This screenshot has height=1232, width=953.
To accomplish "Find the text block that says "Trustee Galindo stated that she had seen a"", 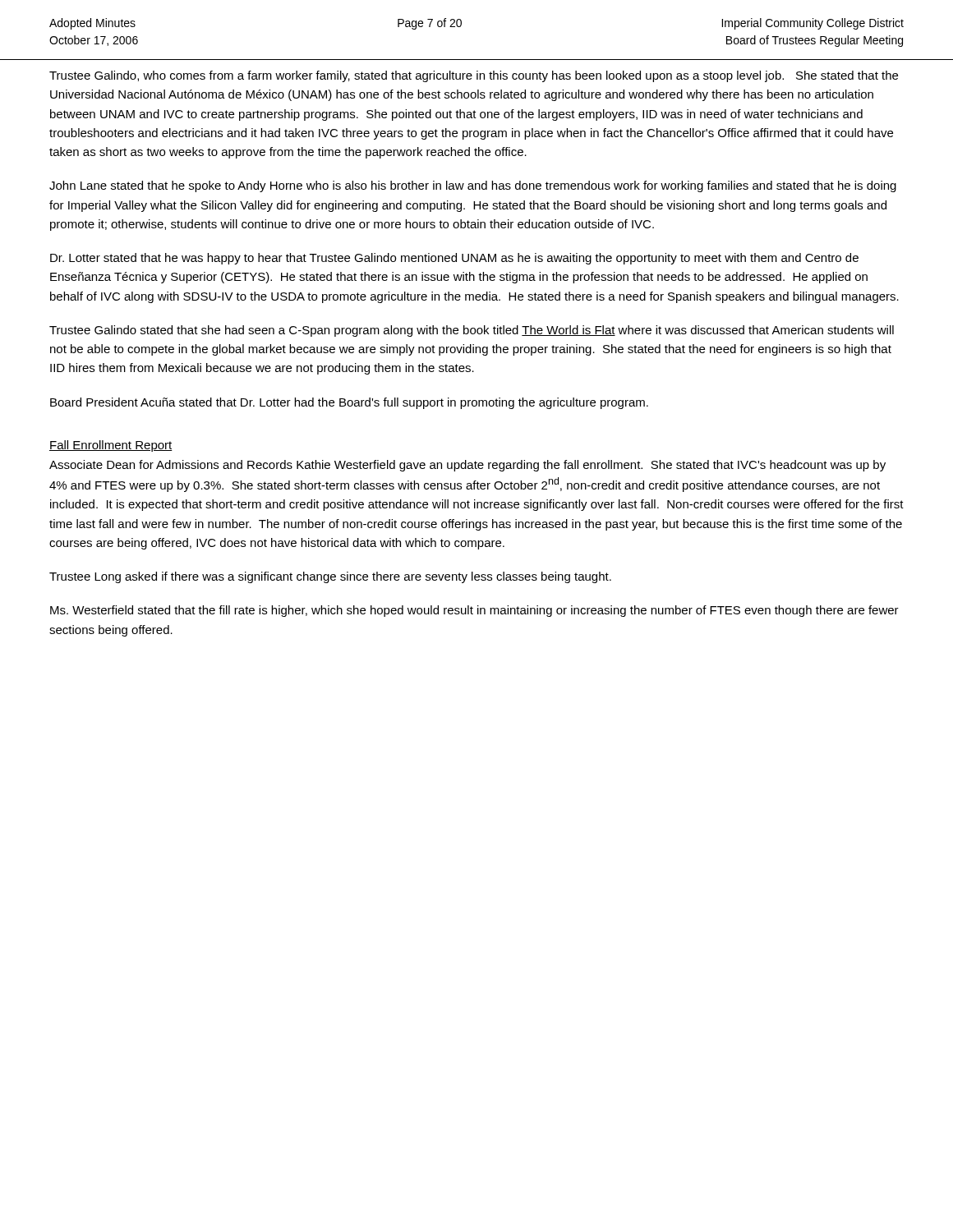I will pyautogui.click(x=472, y=349).
